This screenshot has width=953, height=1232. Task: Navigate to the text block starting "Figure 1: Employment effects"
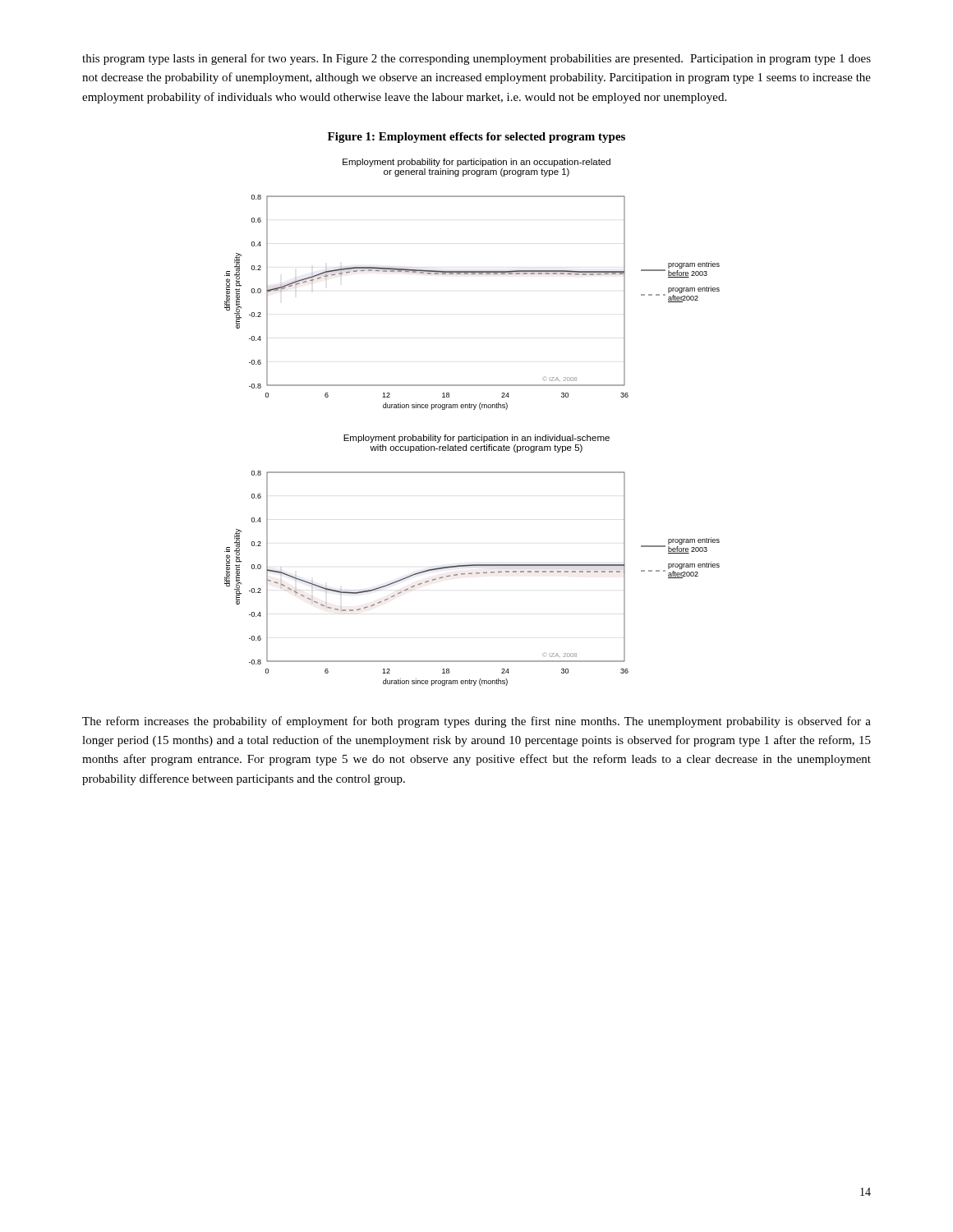click(476, 136)
